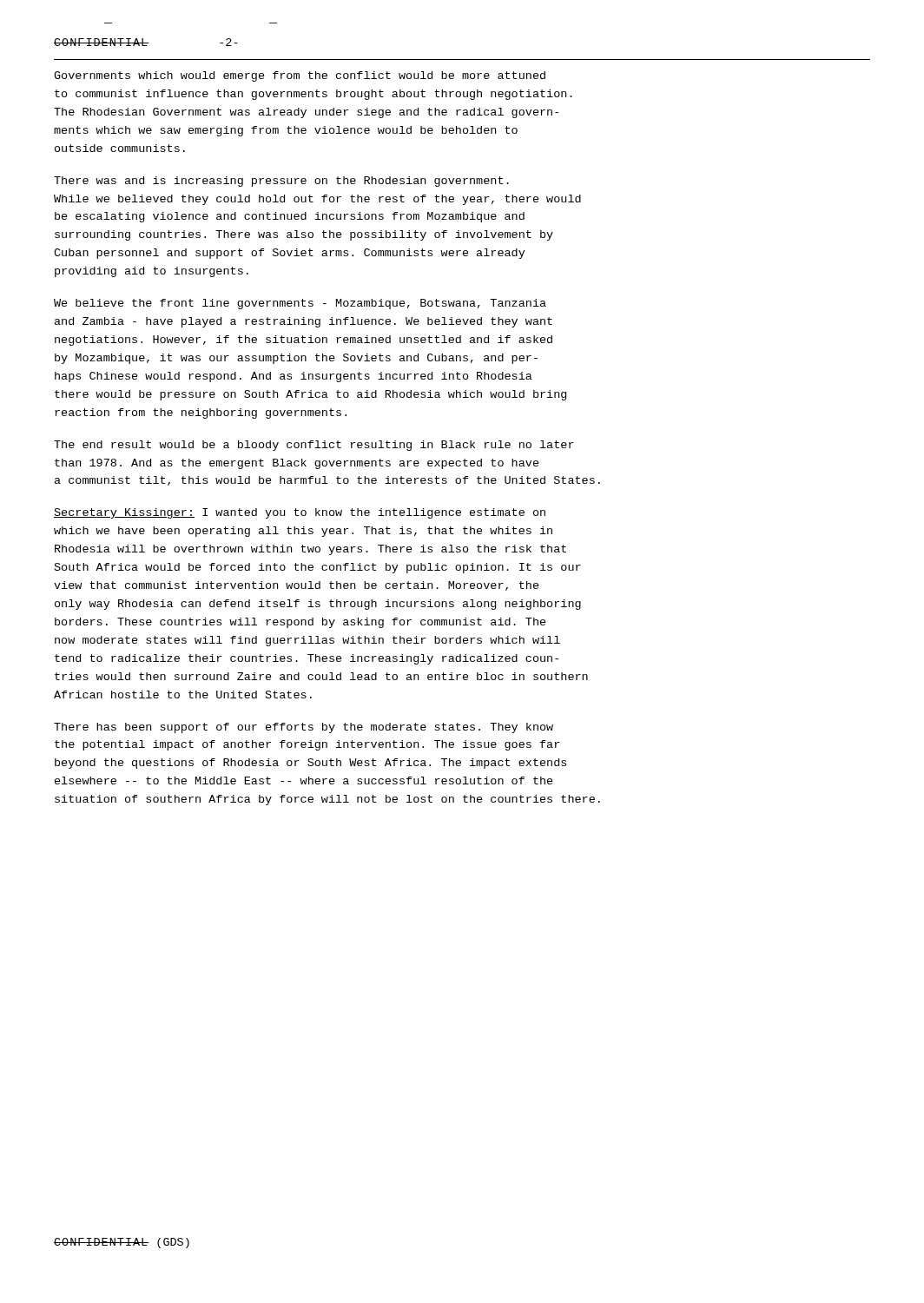Select the text block starting "There was and is increasing pressure on"

(x=318, y=226)
